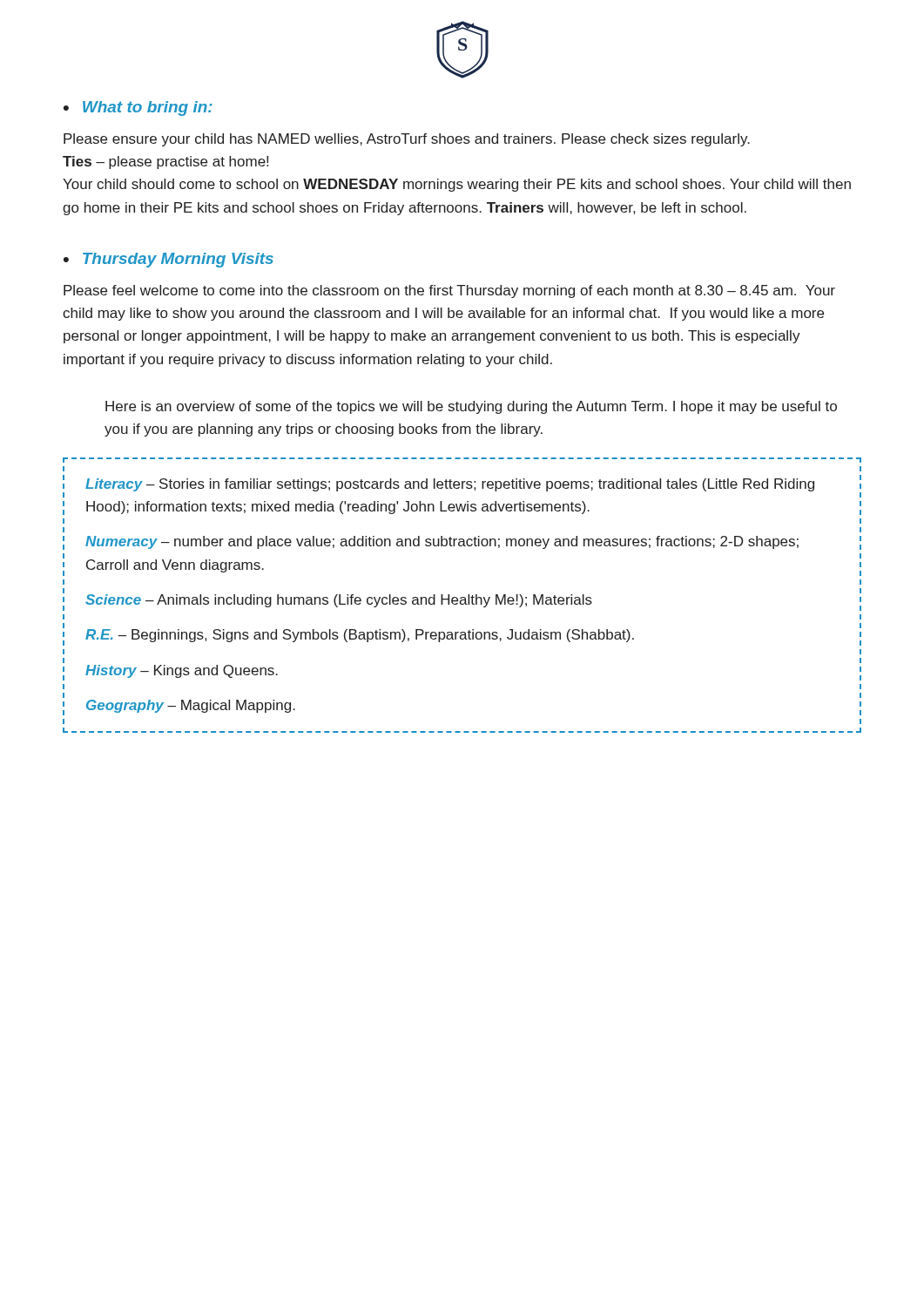The image size is (924, 1307).
Task: Point to the block beginning "Science – Animals including"
Action: tap(339, 600)
